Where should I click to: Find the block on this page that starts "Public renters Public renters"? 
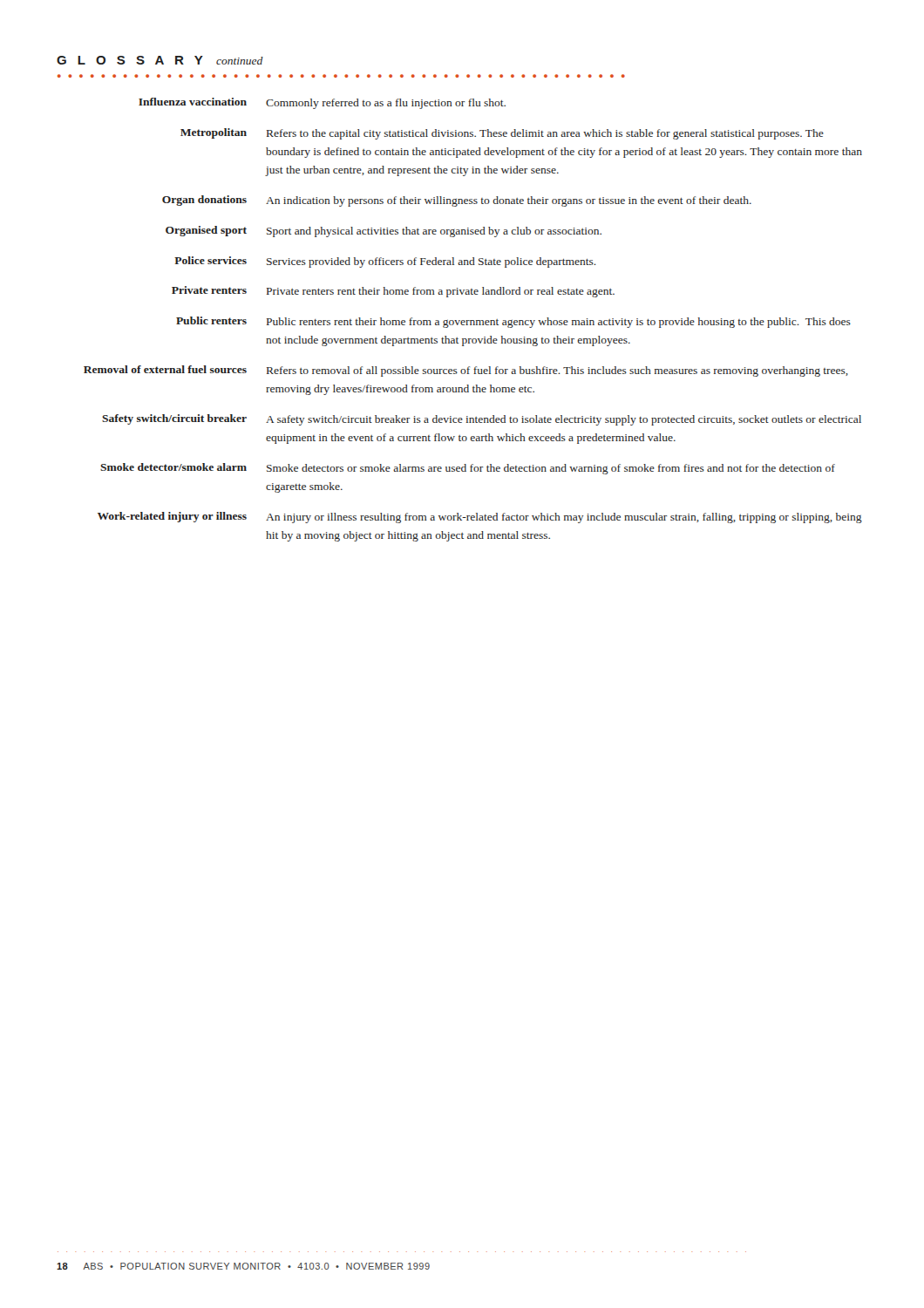point(462,332)
